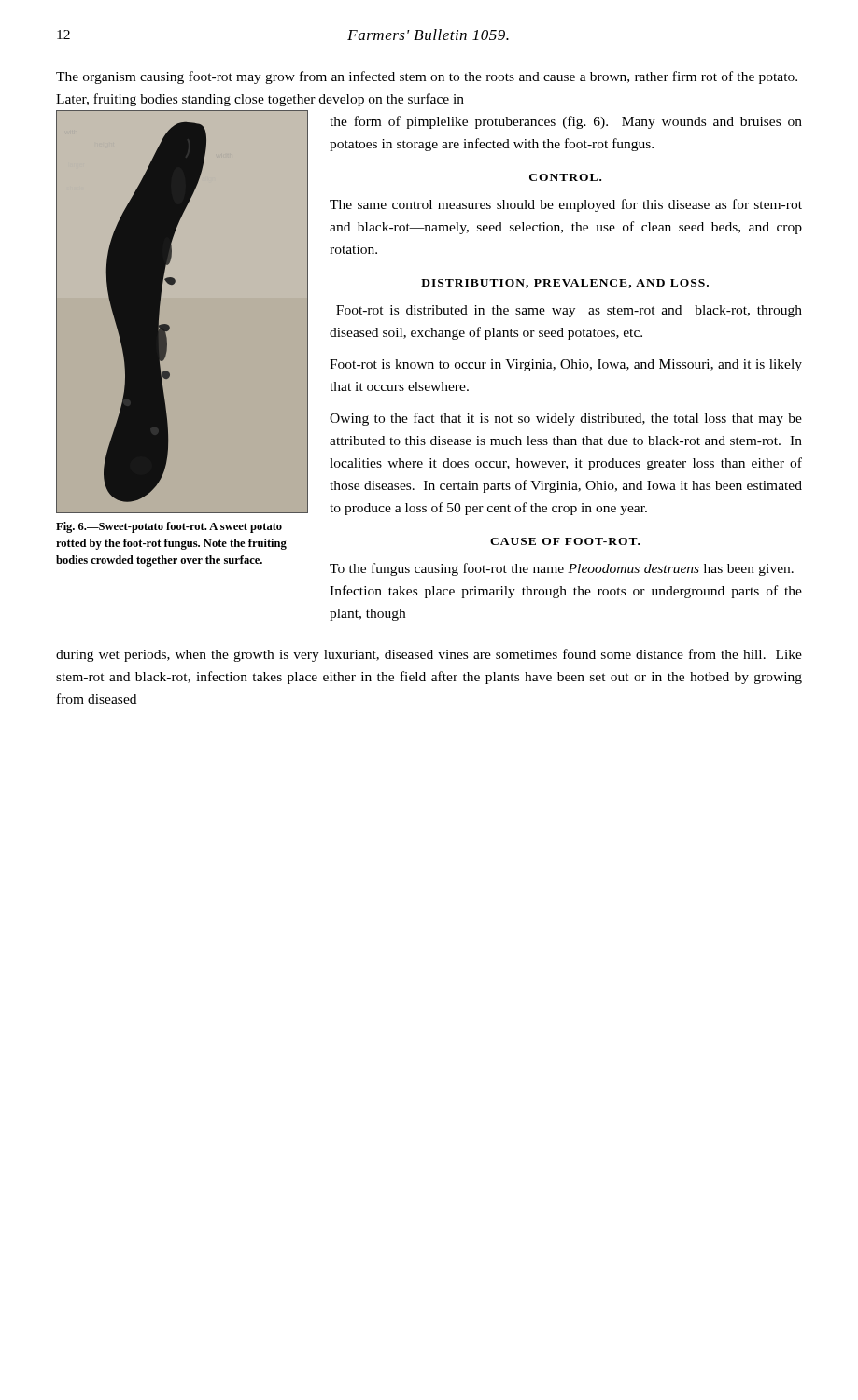Locate the region starting "To the fungus causing foot-rot"
Image resolution: width=858 pixels, height=1400 pixels.
[x=566, y=590]
